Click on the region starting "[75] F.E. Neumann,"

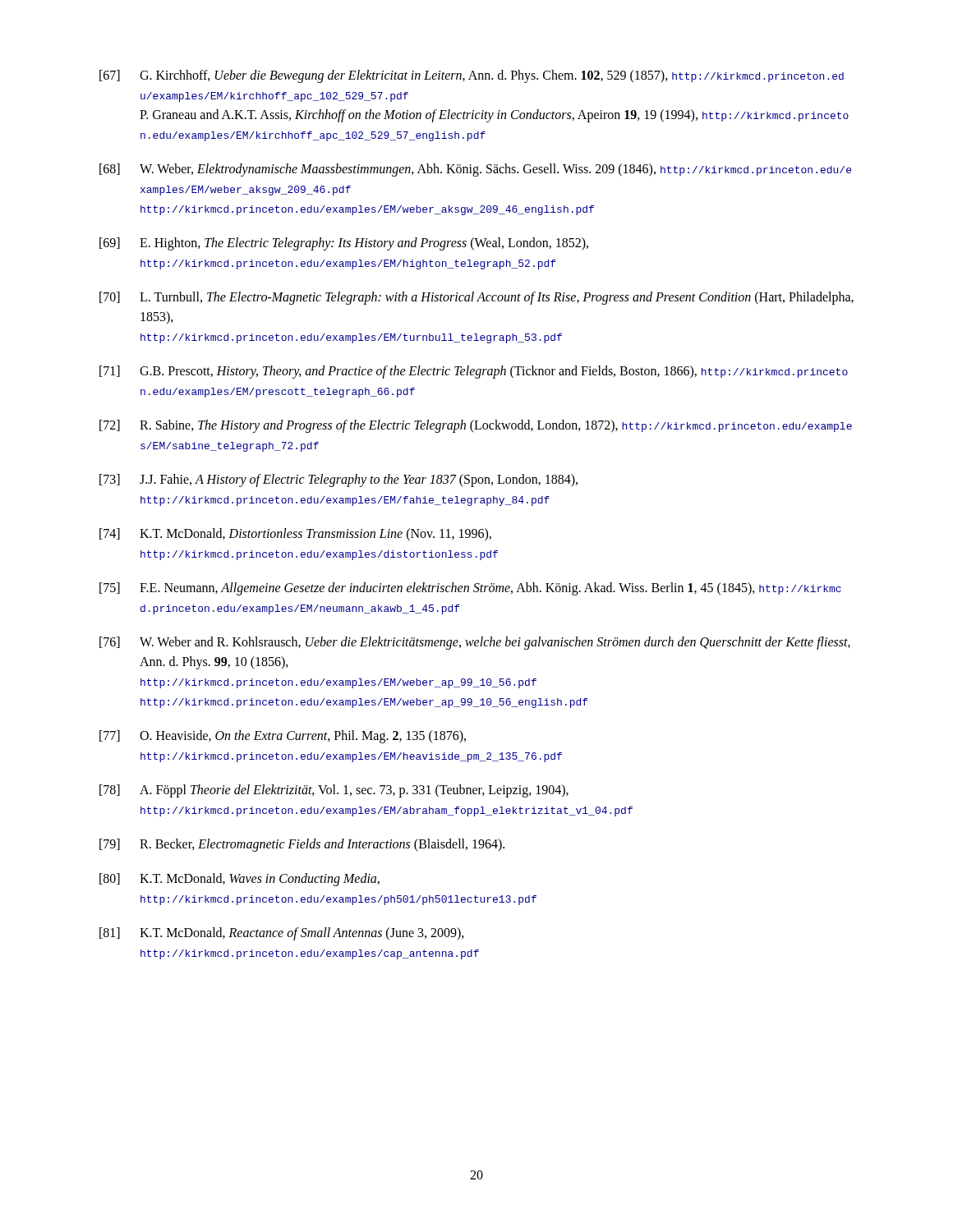(476, 598)
